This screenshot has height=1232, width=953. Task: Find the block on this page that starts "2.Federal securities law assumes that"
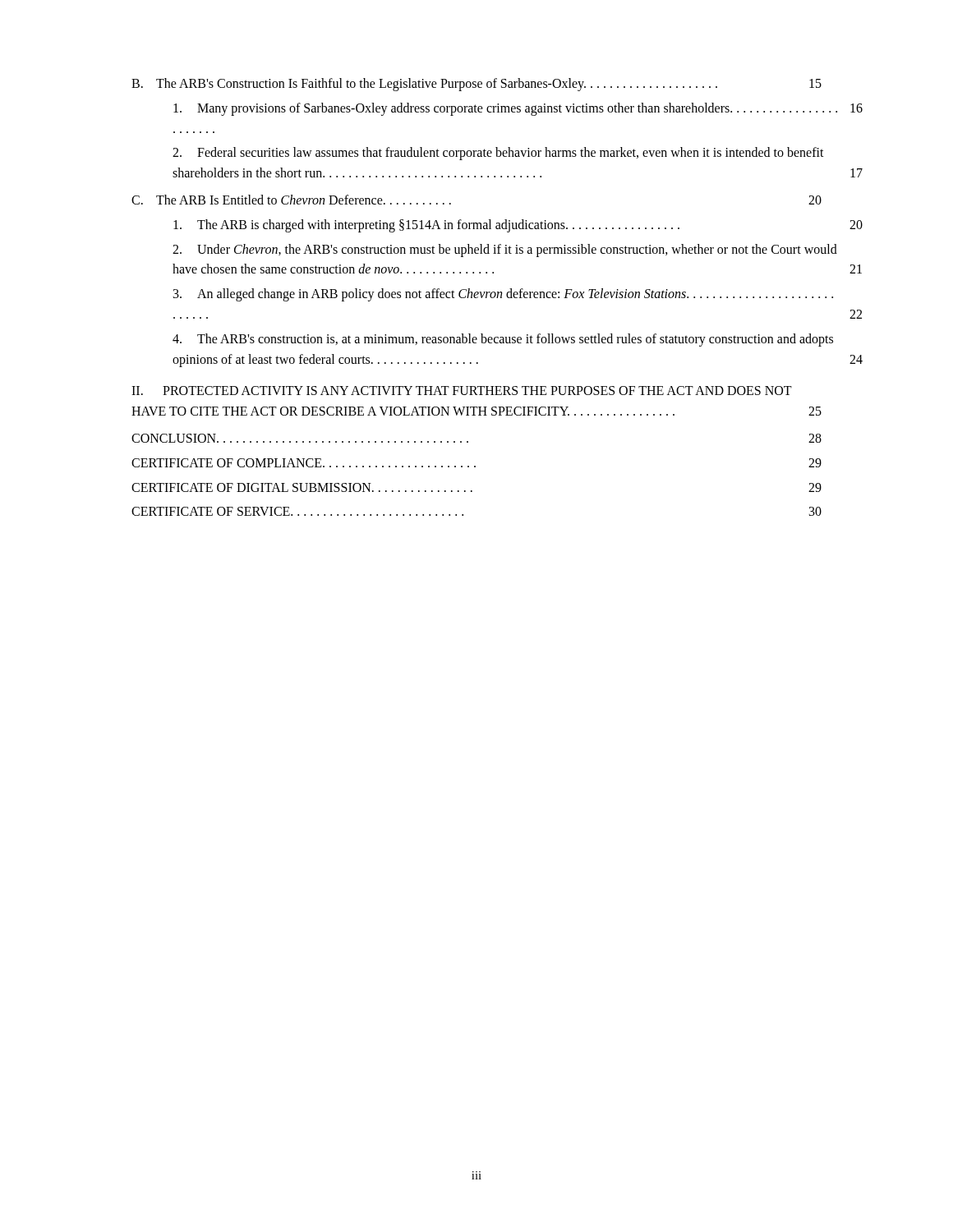[518, 164]
